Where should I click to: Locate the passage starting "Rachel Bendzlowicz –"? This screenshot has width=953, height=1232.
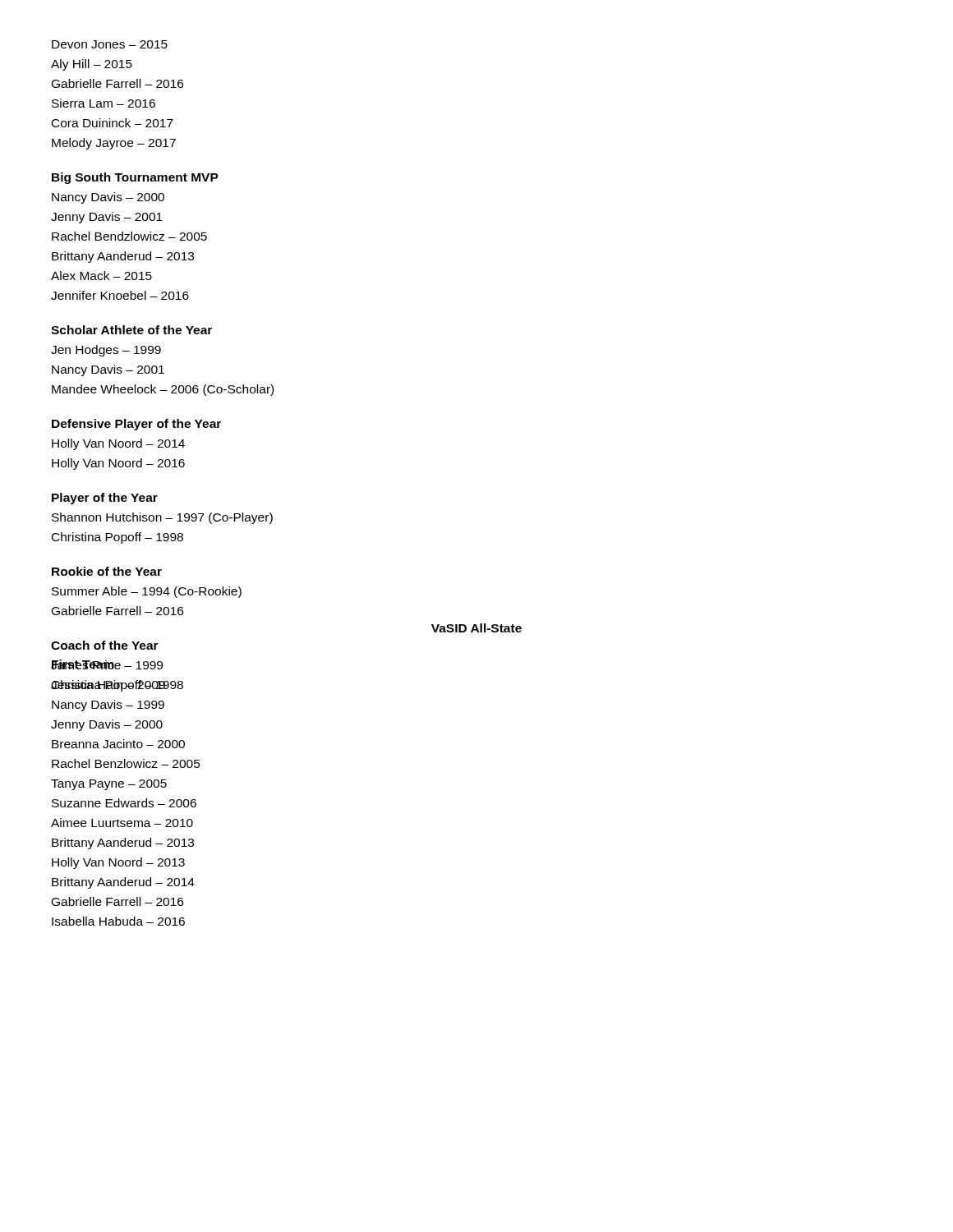tap(129, 236)
